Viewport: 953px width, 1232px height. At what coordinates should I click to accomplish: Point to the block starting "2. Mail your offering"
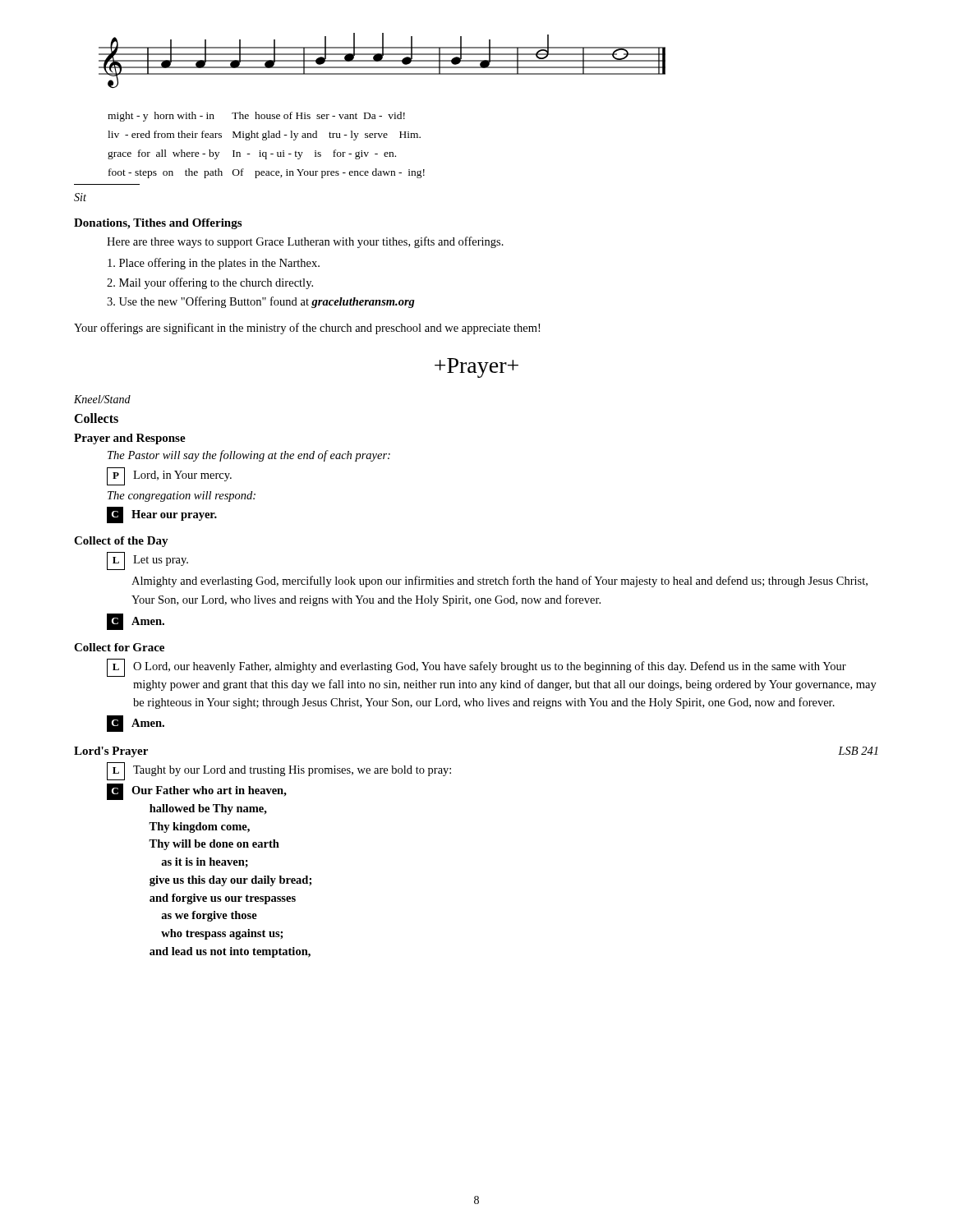(210, 282)
